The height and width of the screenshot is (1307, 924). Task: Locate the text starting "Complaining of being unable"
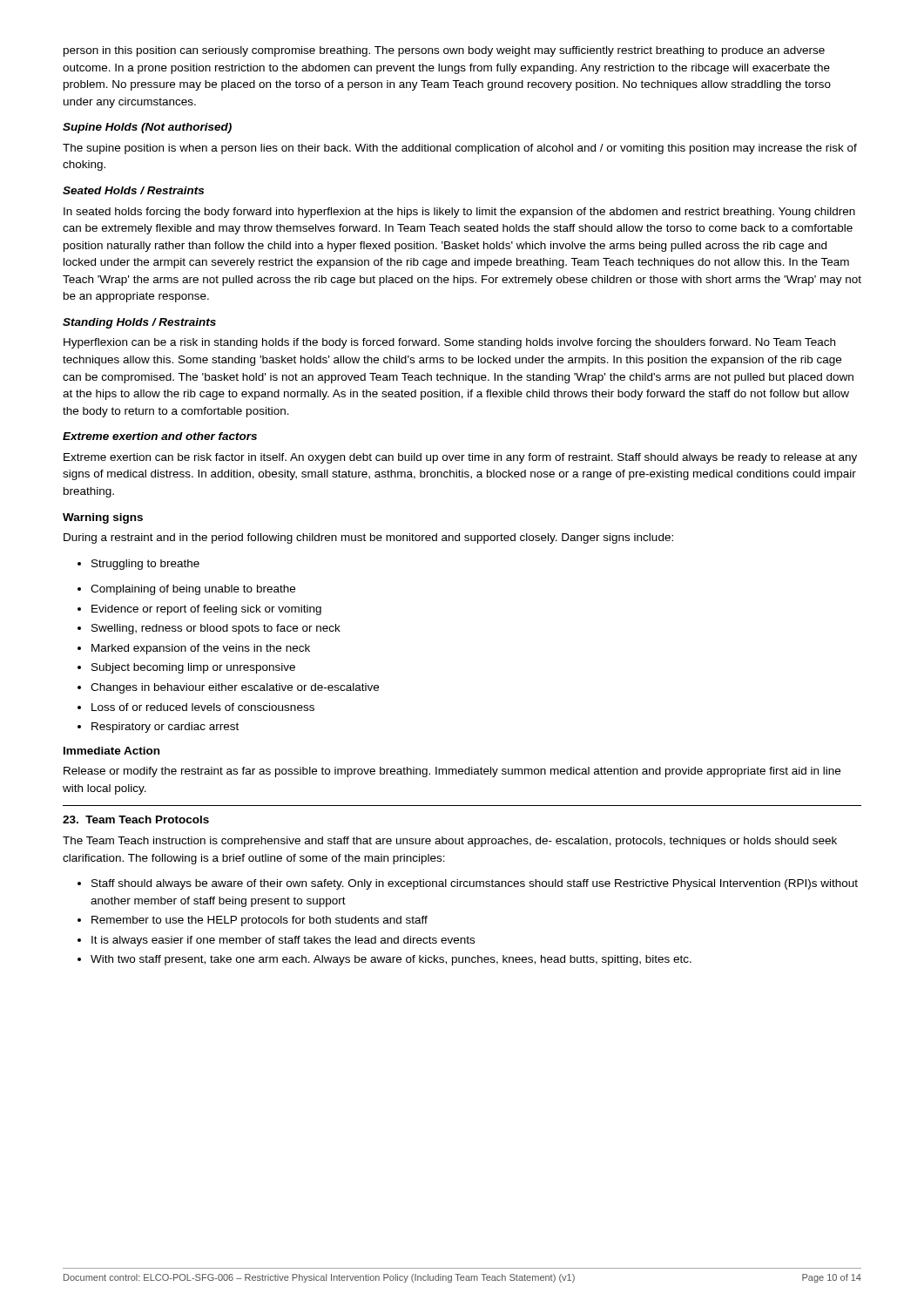pos(186,590)
